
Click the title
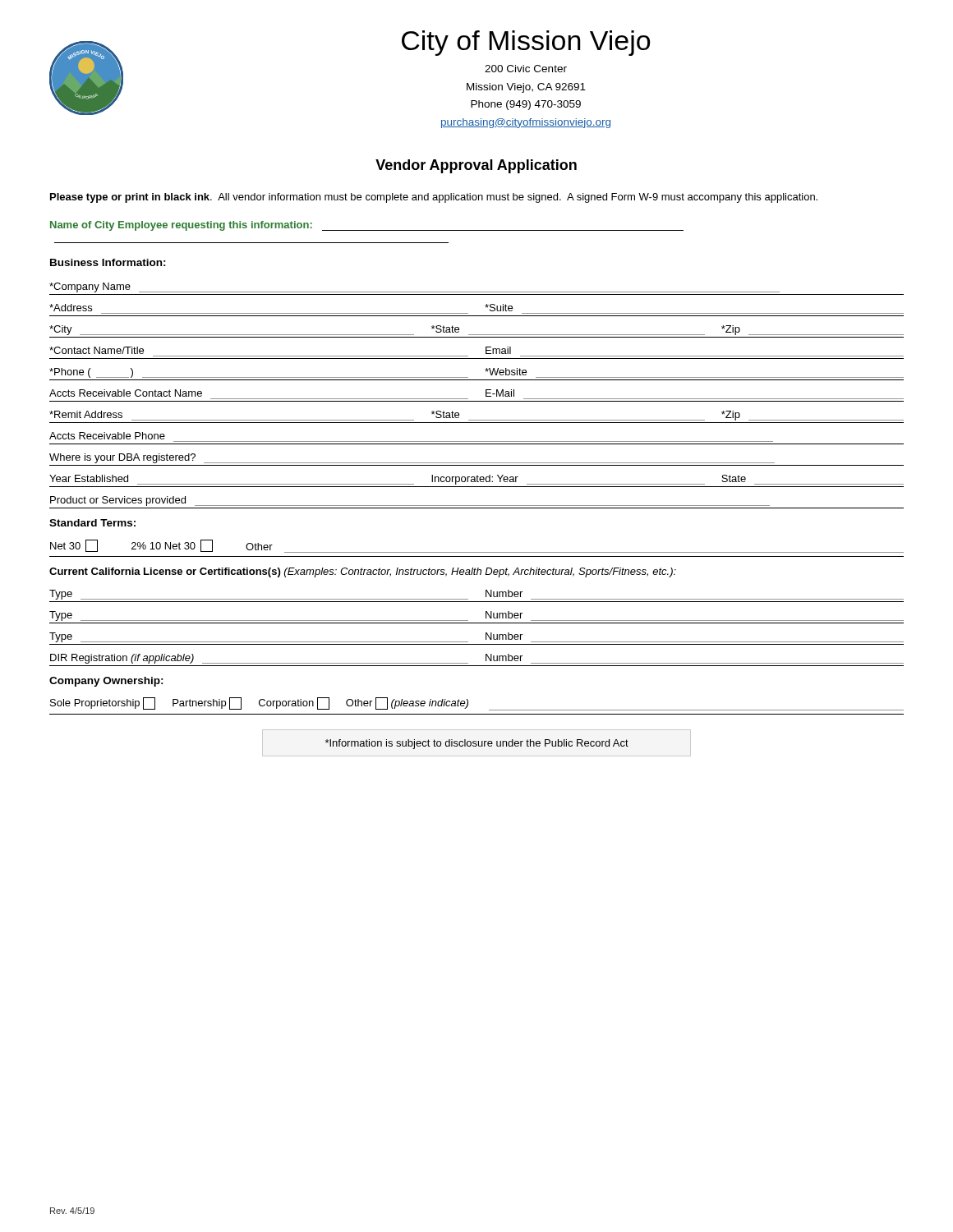526,78
